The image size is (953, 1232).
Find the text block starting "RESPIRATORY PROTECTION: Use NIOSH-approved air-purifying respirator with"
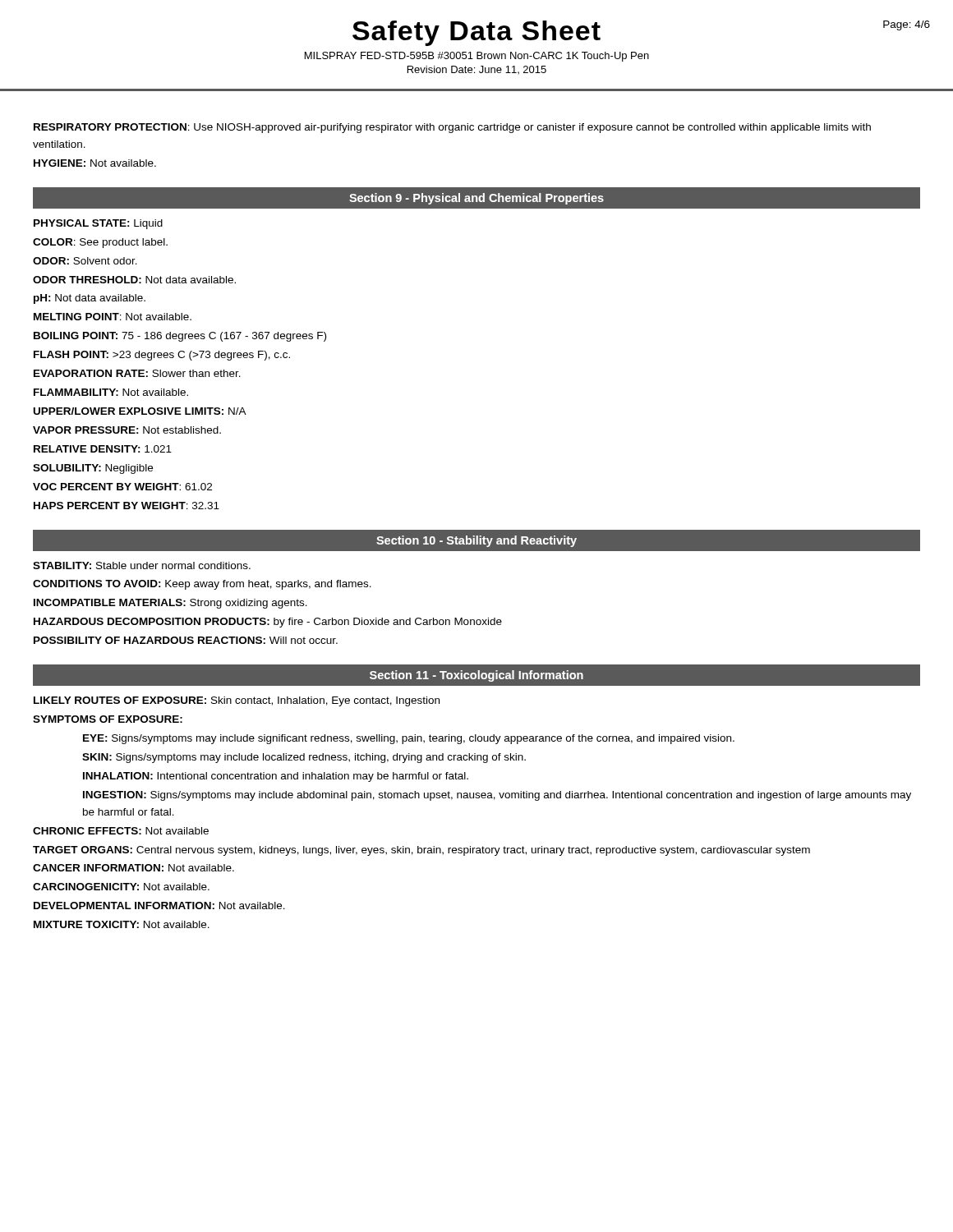point(452,128)
